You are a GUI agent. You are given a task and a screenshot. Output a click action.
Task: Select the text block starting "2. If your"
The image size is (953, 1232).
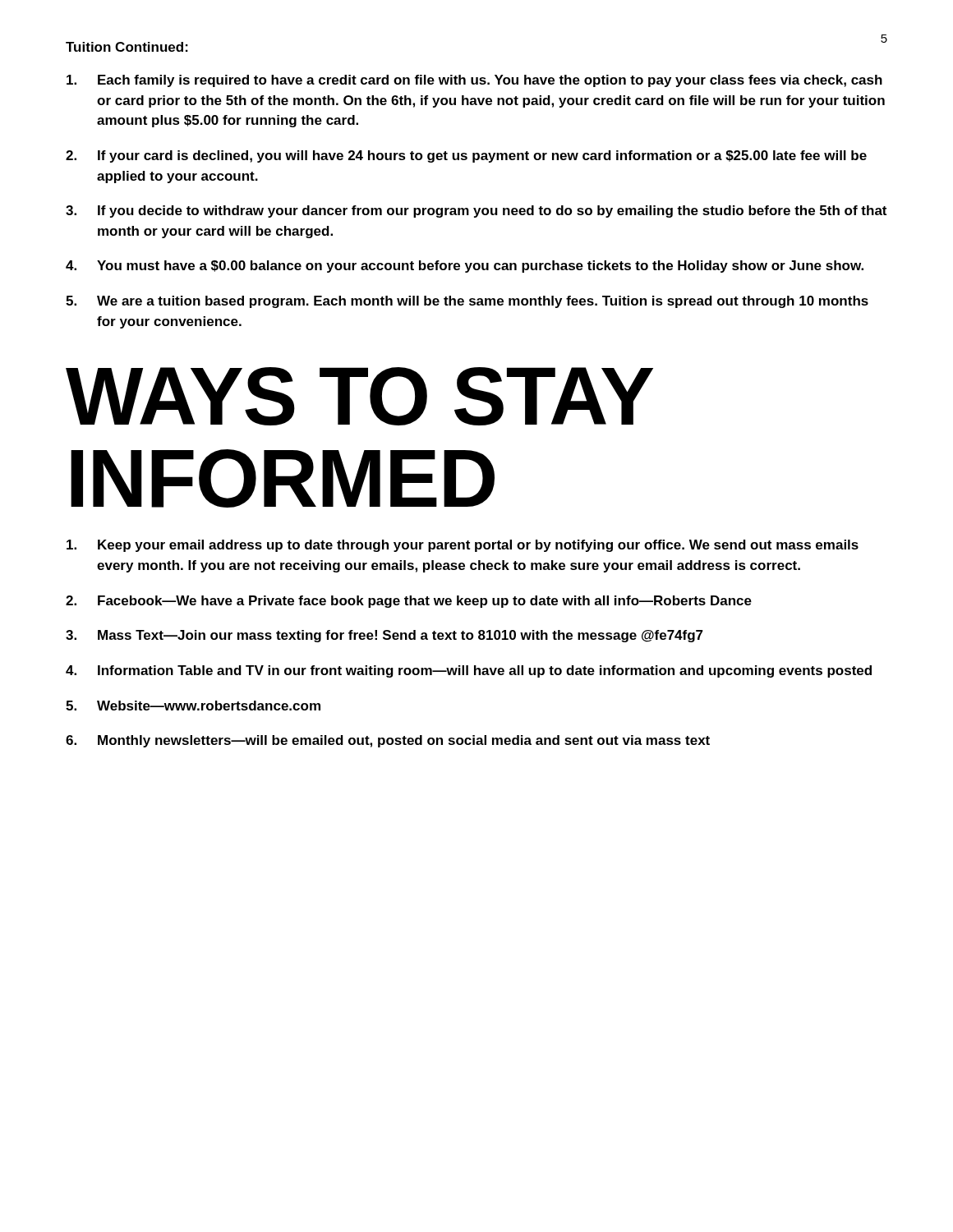[x=476, y=166]
